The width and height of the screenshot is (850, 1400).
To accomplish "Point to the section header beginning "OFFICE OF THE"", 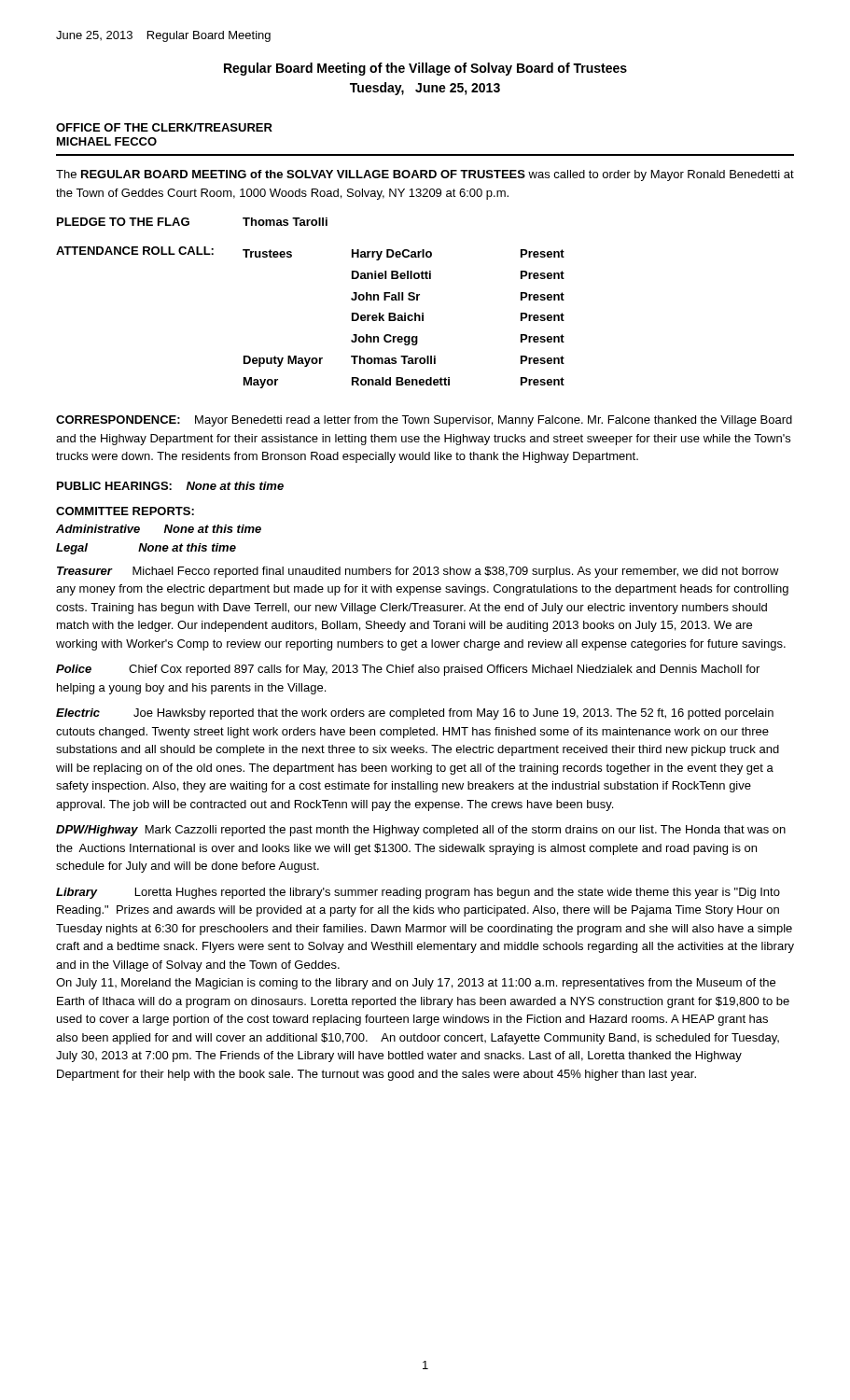I will 164,127.
